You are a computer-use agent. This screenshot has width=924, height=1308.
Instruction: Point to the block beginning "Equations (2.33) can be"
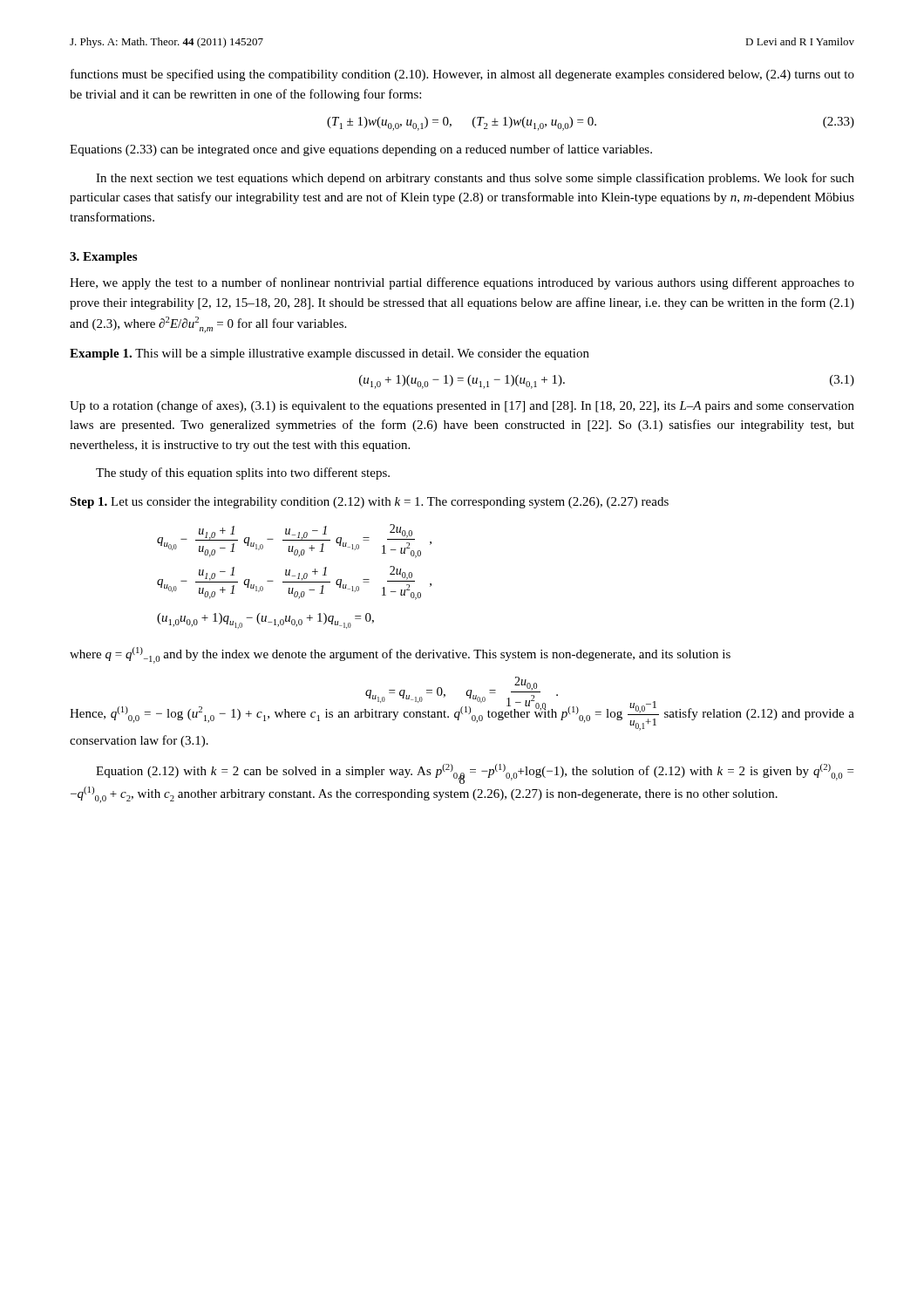click(x=462, y=183)
